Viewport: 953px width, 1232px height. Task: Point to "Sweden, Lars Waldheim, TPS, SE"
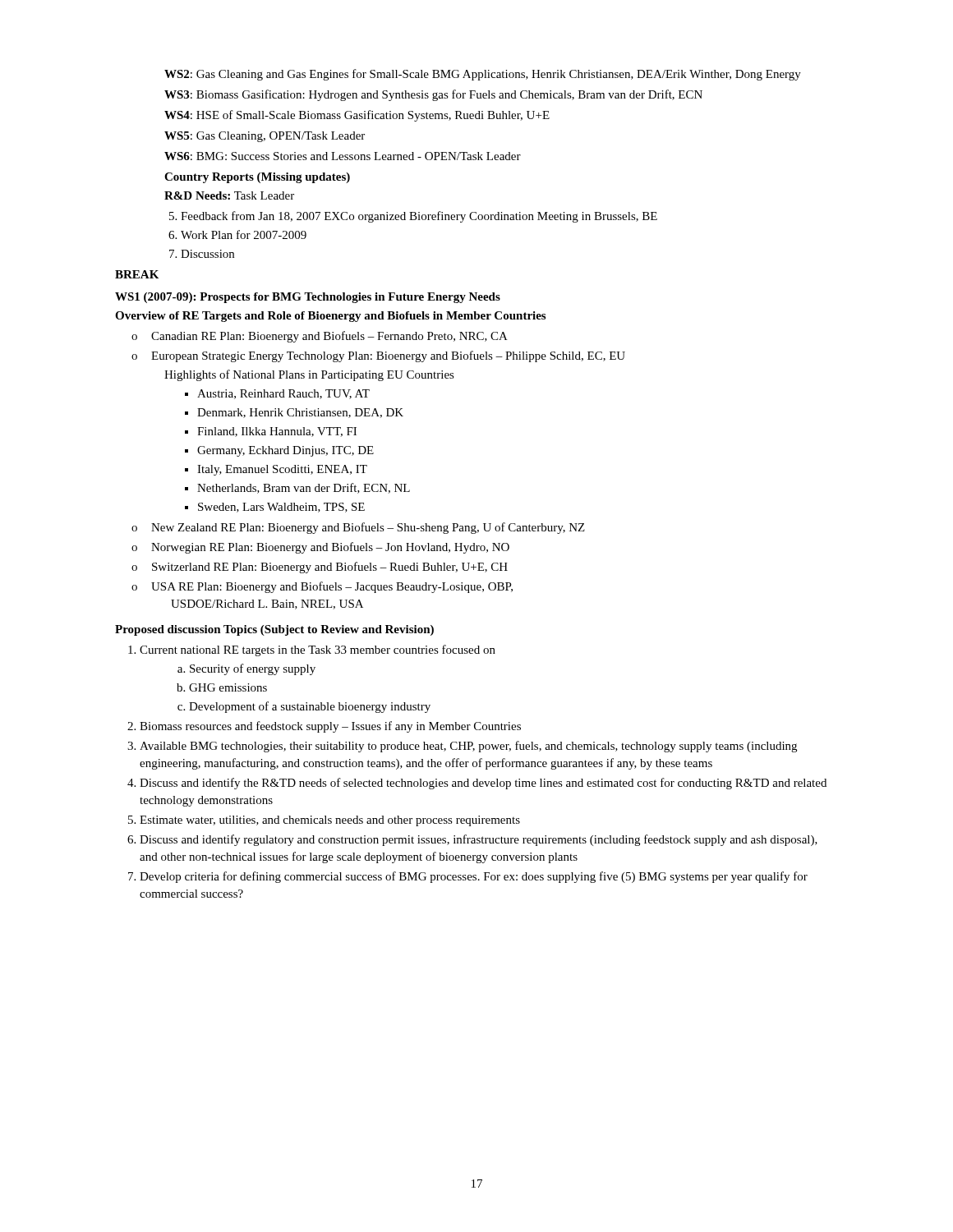(281, 507)
